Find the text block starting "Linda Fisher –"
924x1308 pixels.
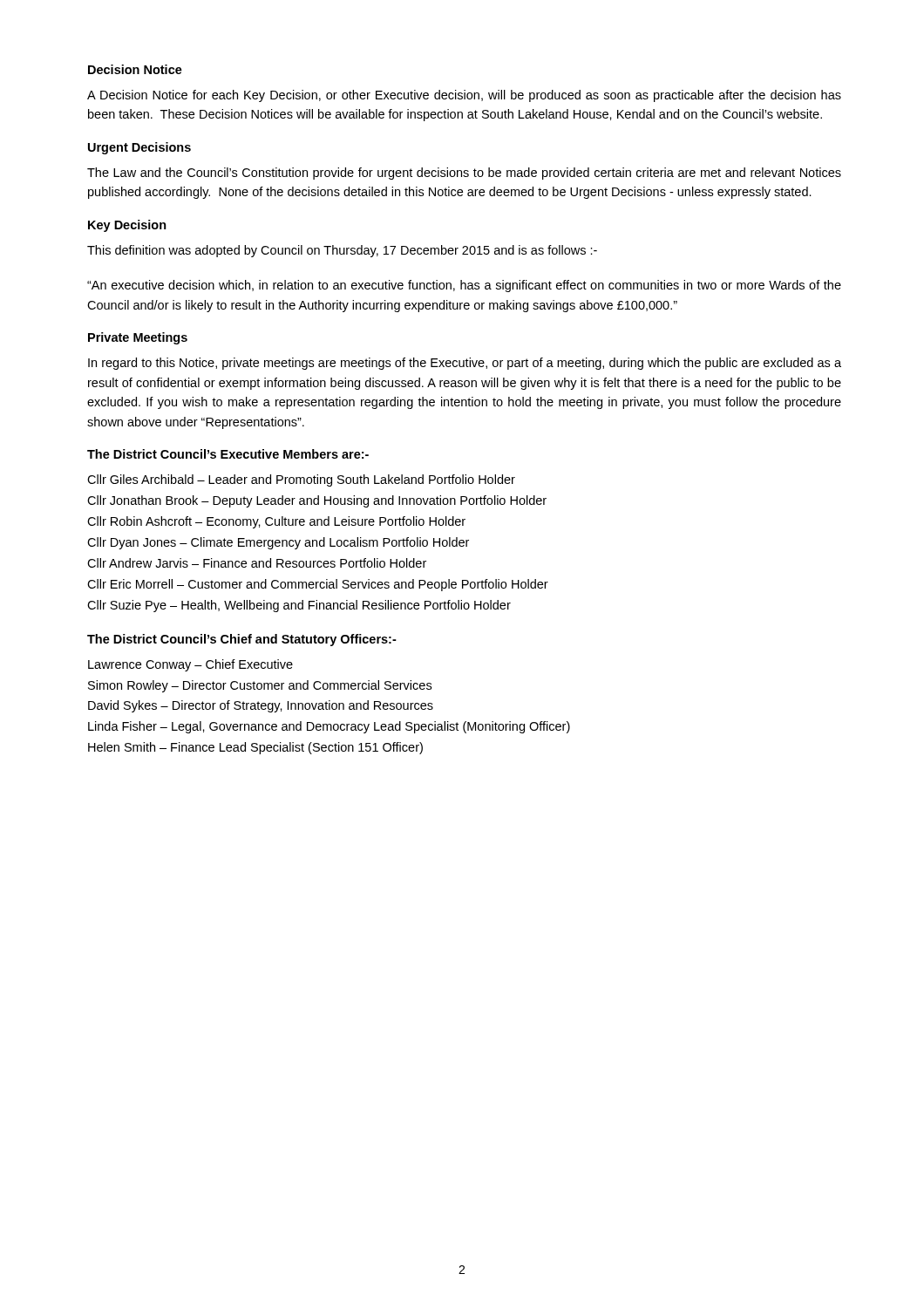[x=329, y=727]
